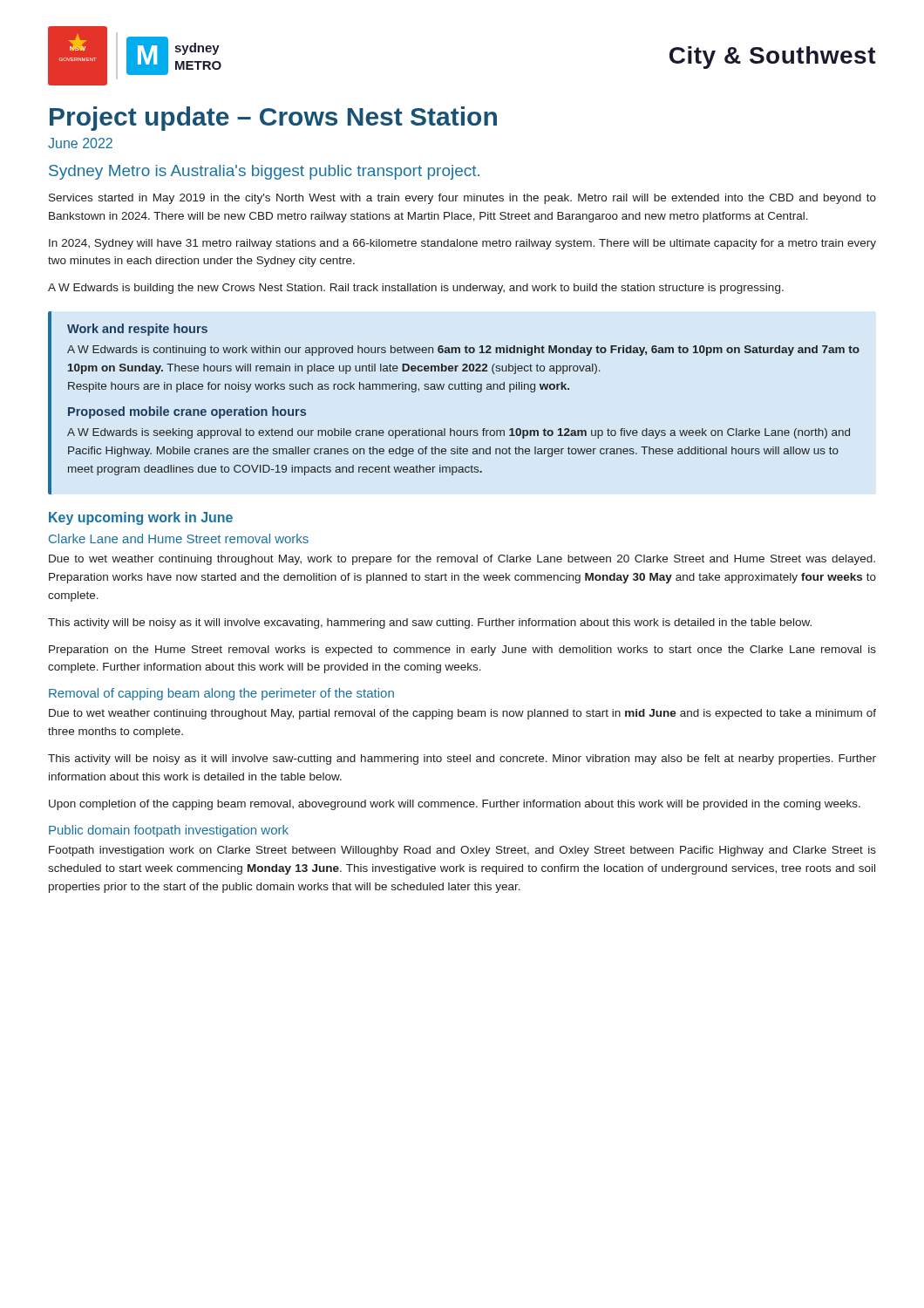924x1308 pixels.
Task: Locate the block of text that opens with "Preparation on the Hume Street"
Action: coord(462,658)
